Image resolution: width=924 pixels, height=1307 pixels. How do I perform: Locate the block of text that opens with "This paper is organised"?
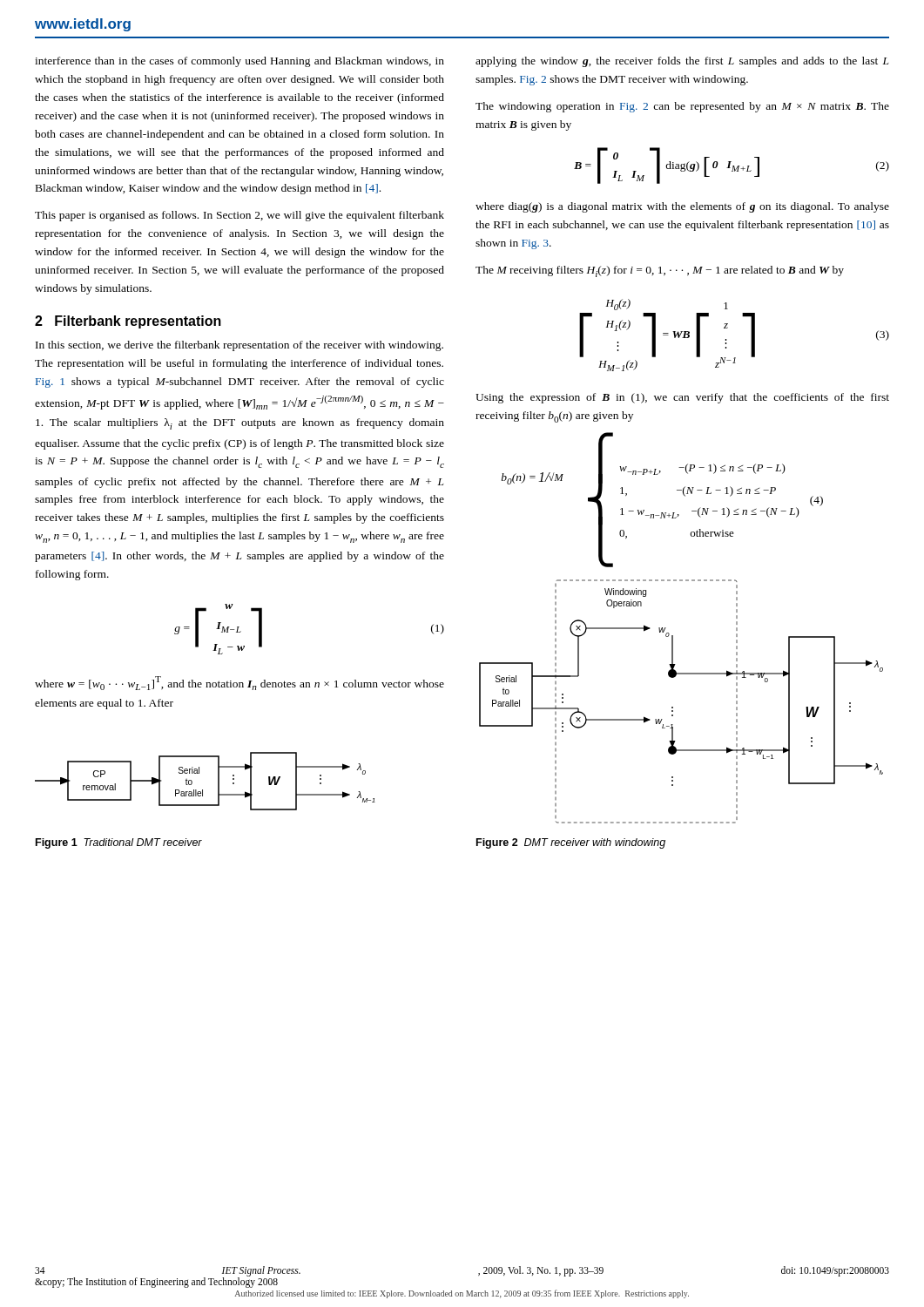pos(240,252)
